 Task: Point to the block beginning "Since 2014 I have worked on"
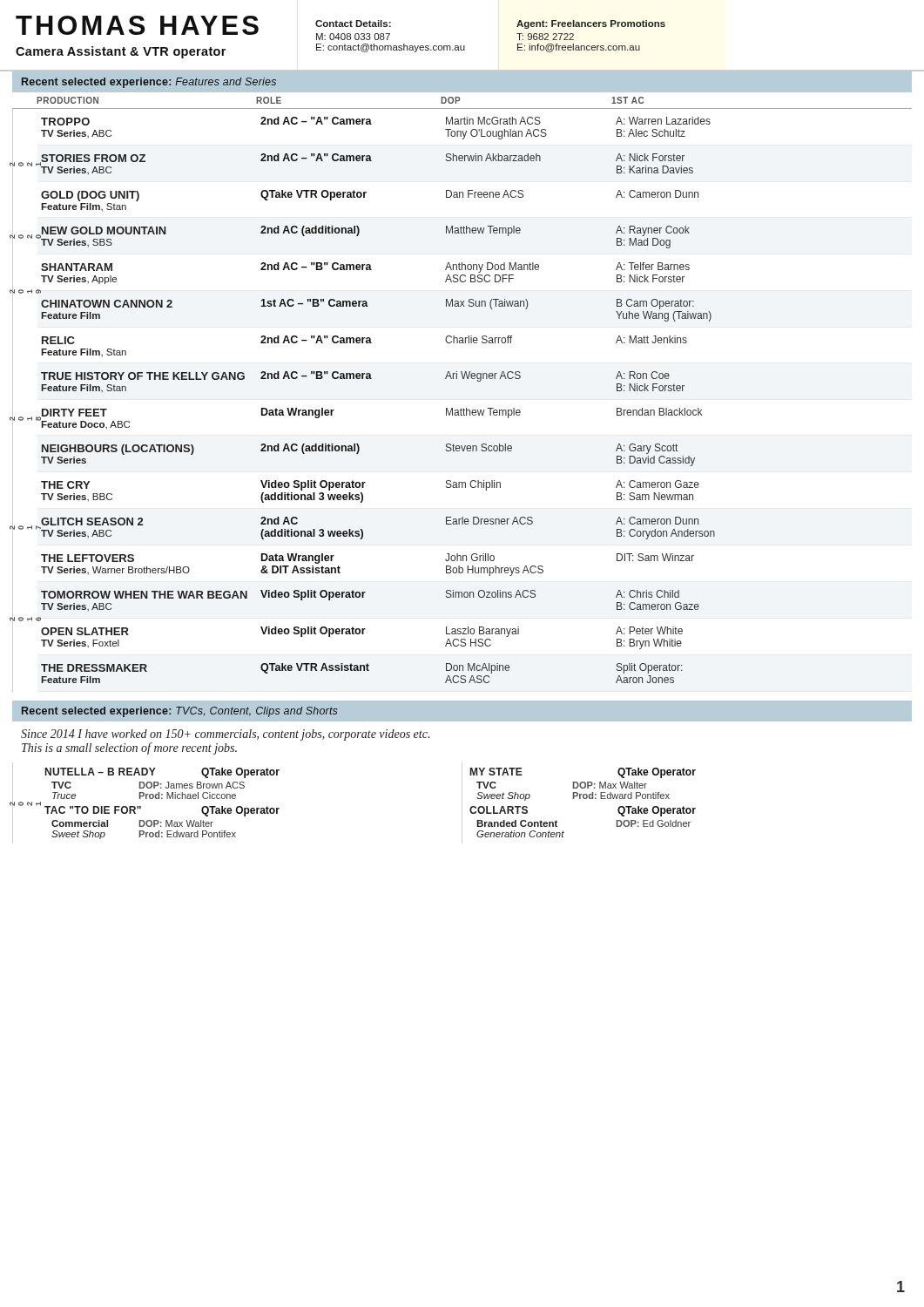[x=226, y=741]
